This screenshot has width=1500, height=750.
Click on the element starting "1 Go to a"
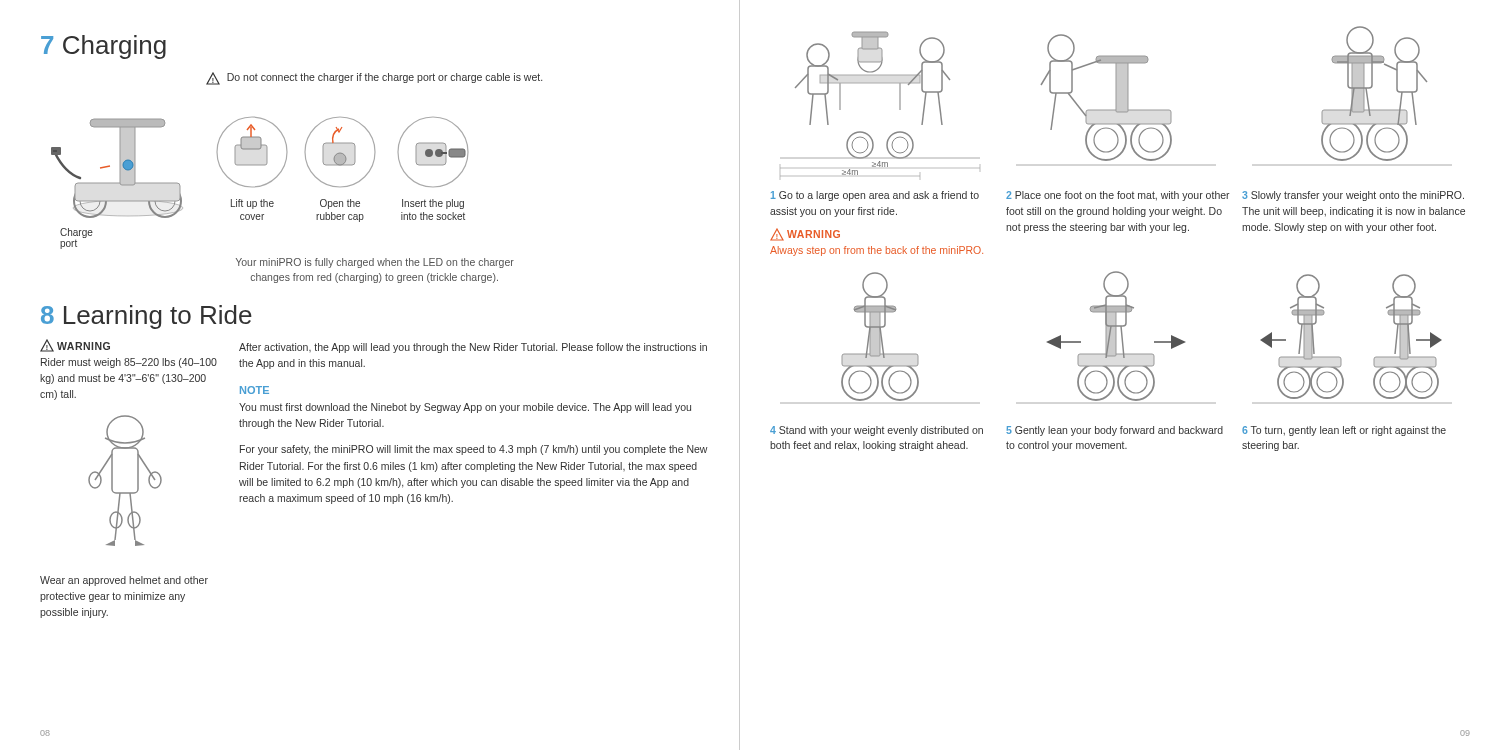coord(874,203)
